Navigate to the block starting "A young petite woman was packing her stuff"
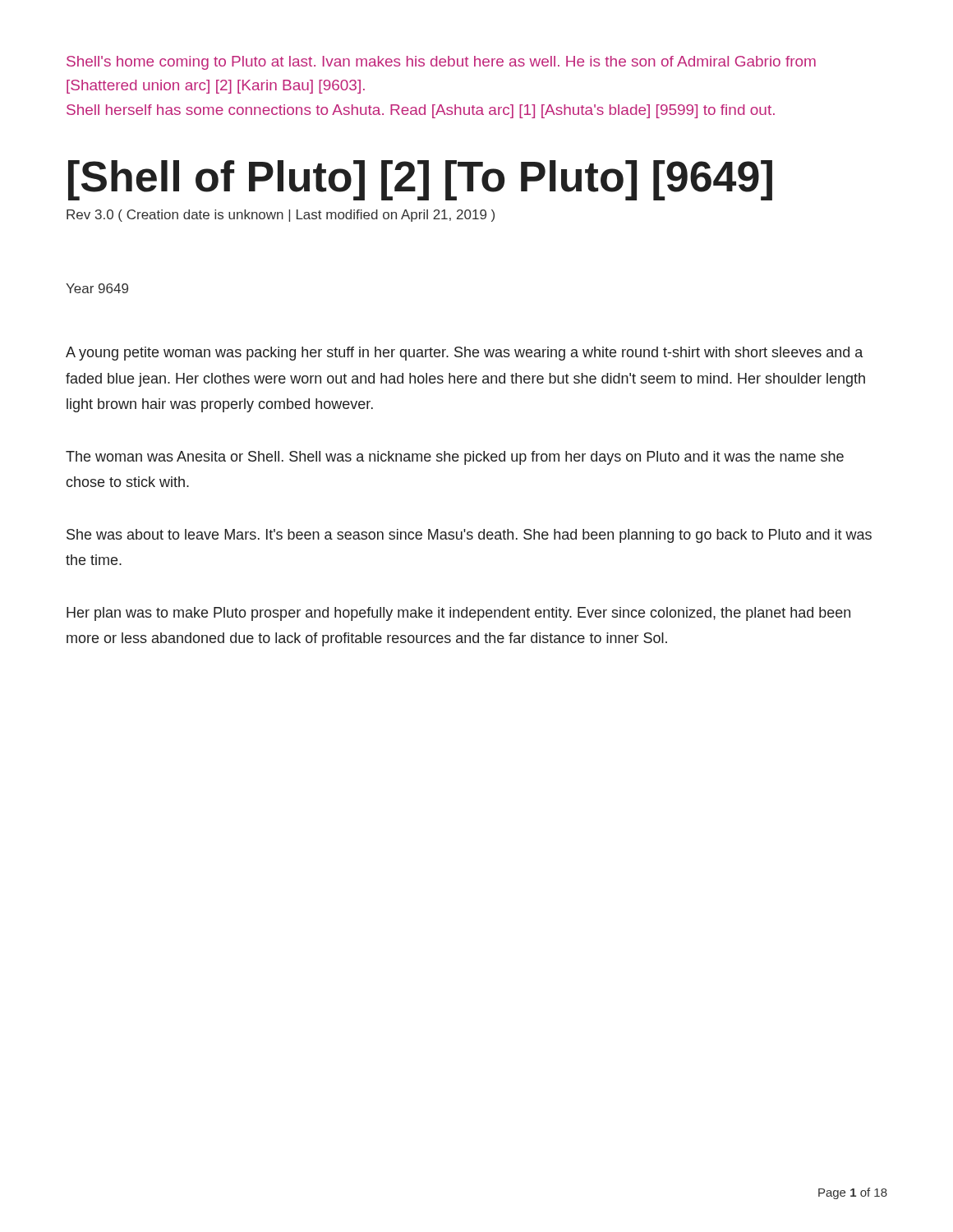The height and width of the screenshot is (1232, 953). (466, 378)
